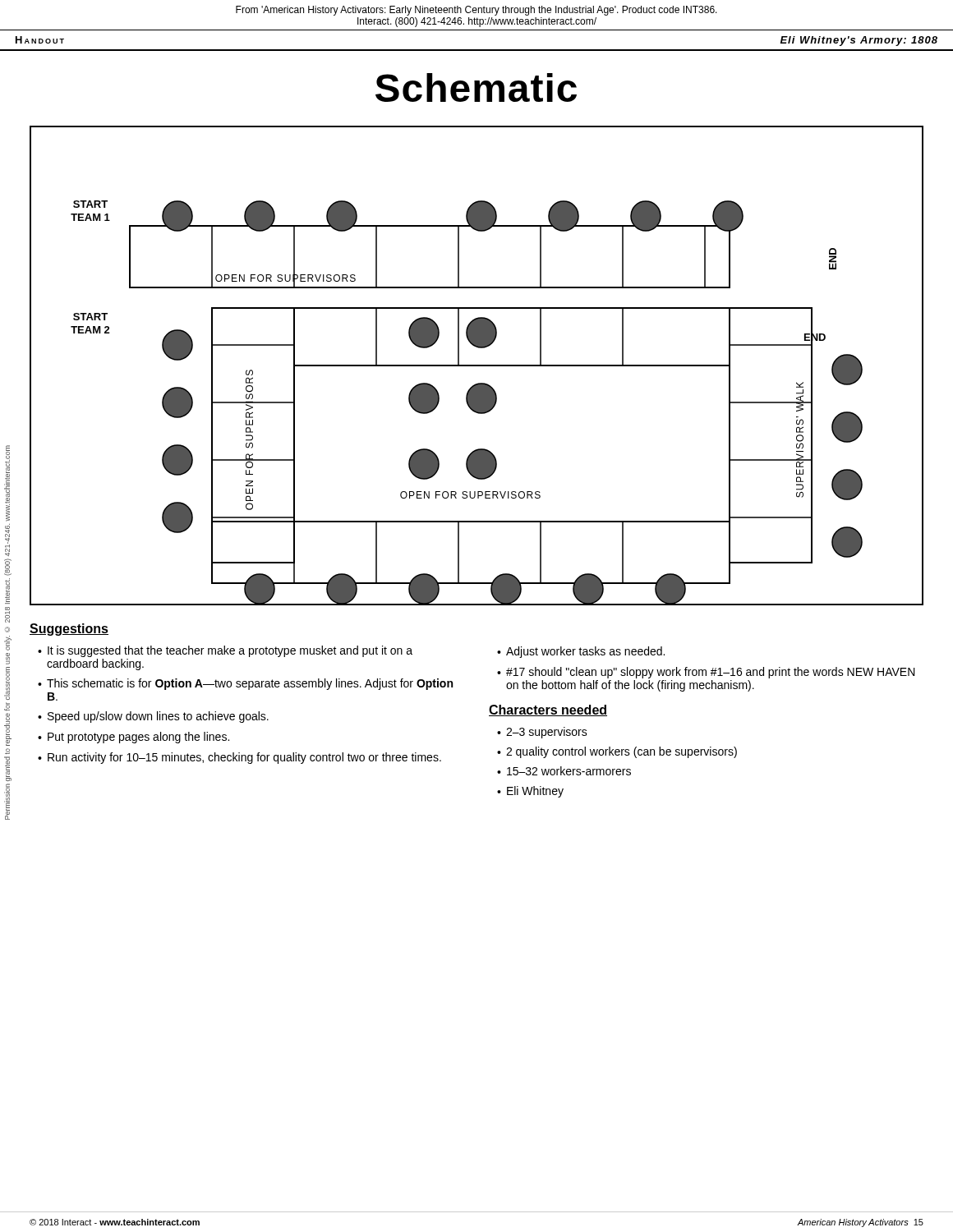This screenshot has height=1232, width=953.
Task: Click where it says "Characters needed"
Action: [548, 710]
